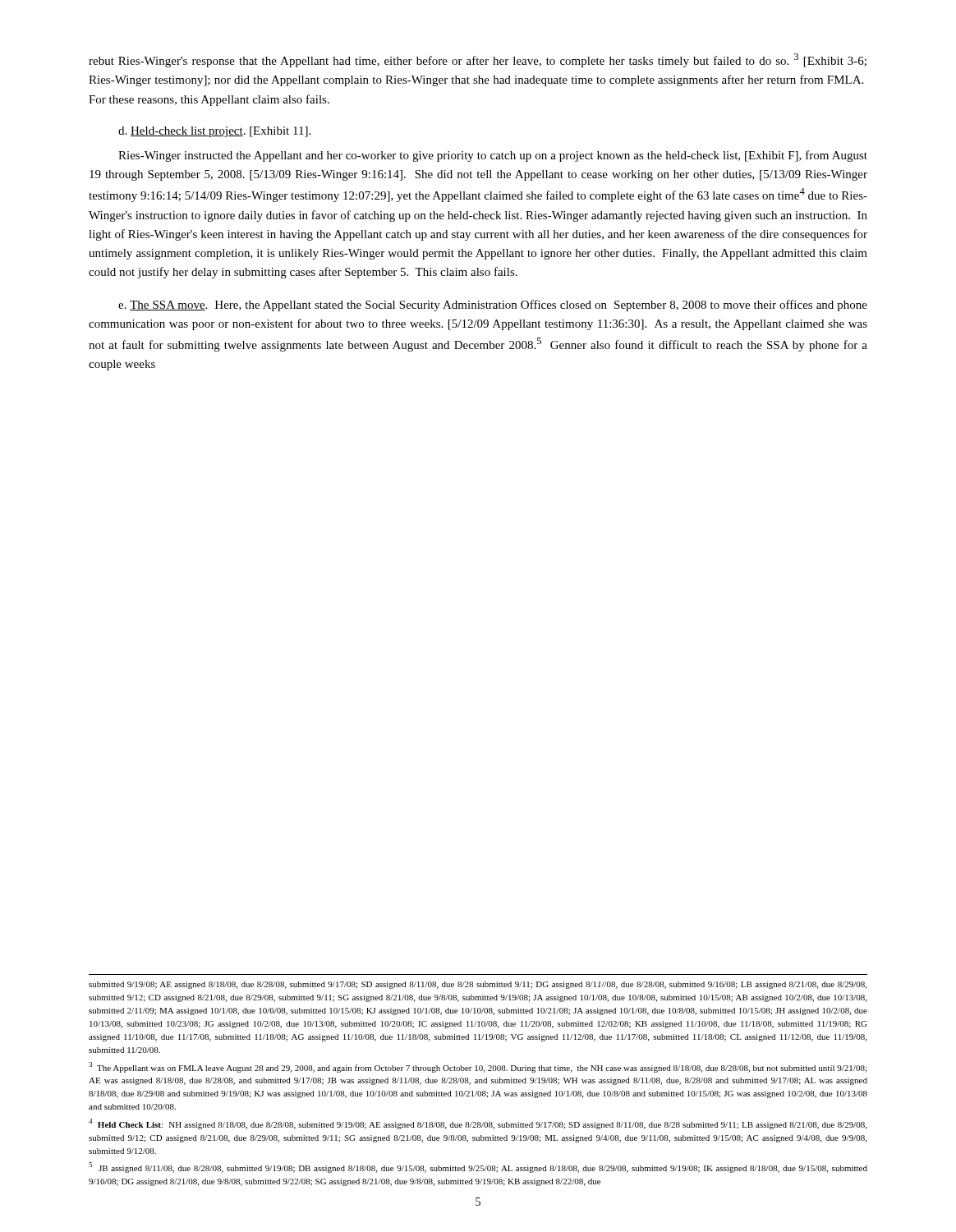Locate the section header
The height and width of the screenshot is (1232, 956).
point(215,130)
